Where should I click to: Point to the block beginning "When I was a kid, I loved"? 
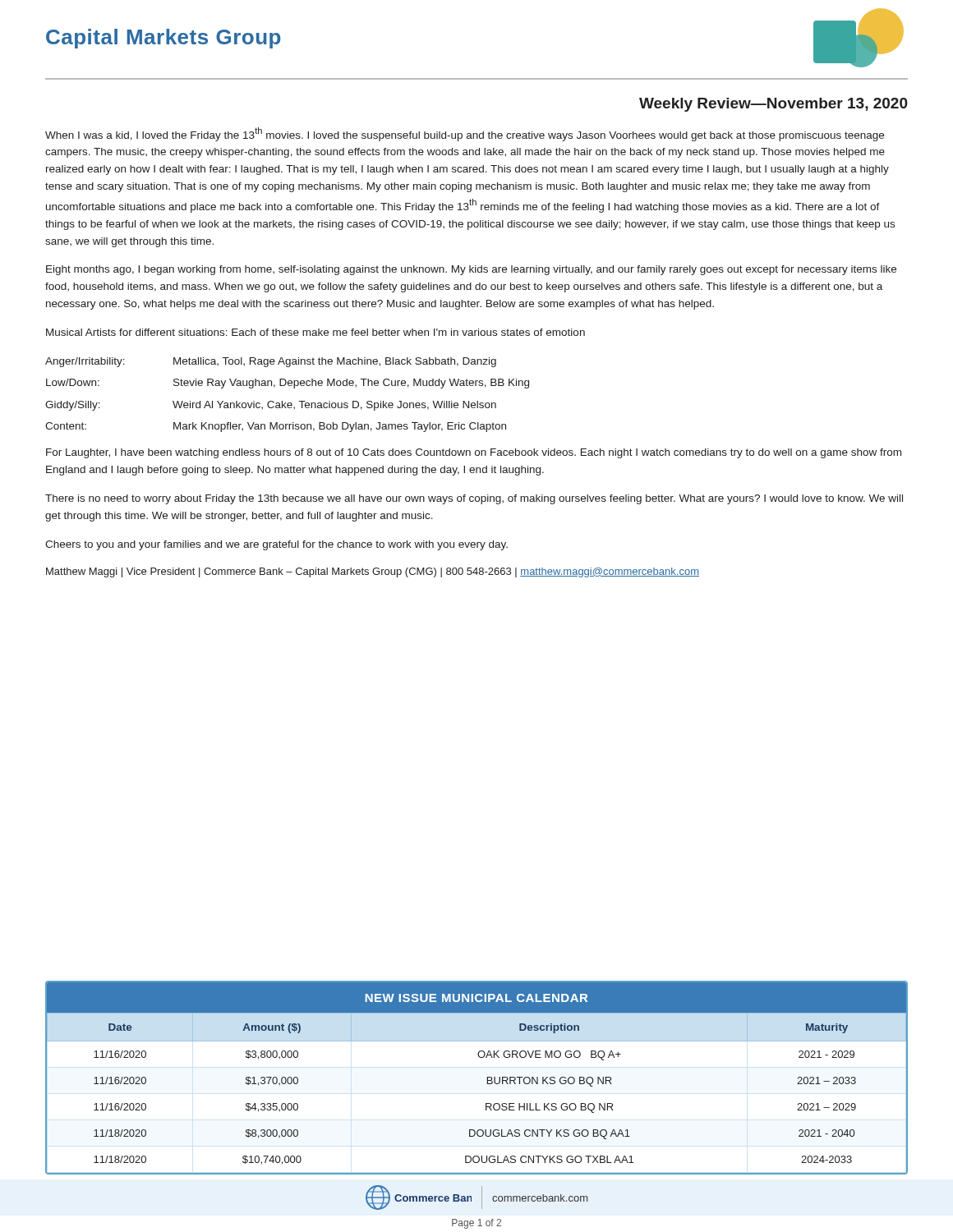470,186
